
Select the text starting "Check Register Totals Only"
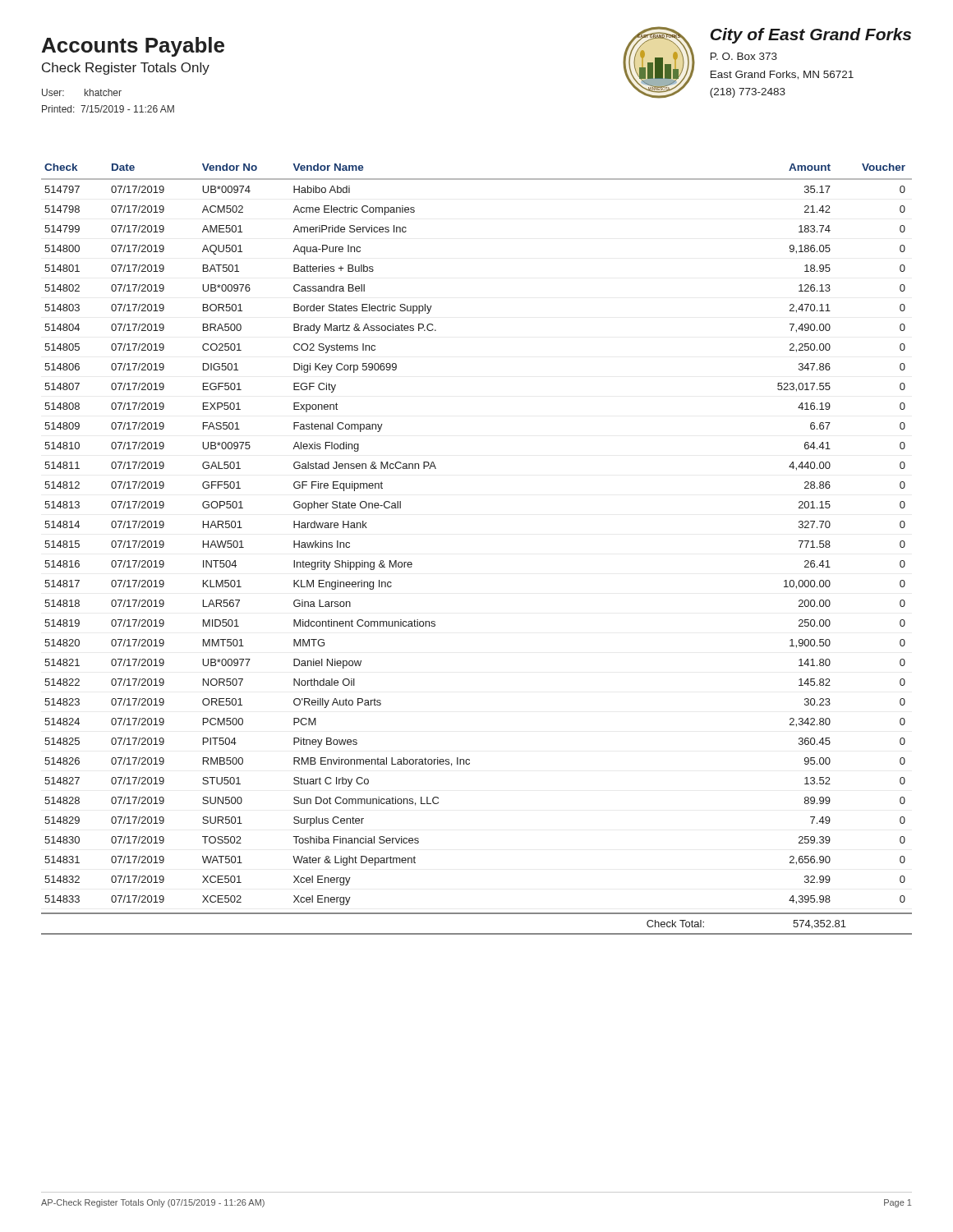pos(125,68)
